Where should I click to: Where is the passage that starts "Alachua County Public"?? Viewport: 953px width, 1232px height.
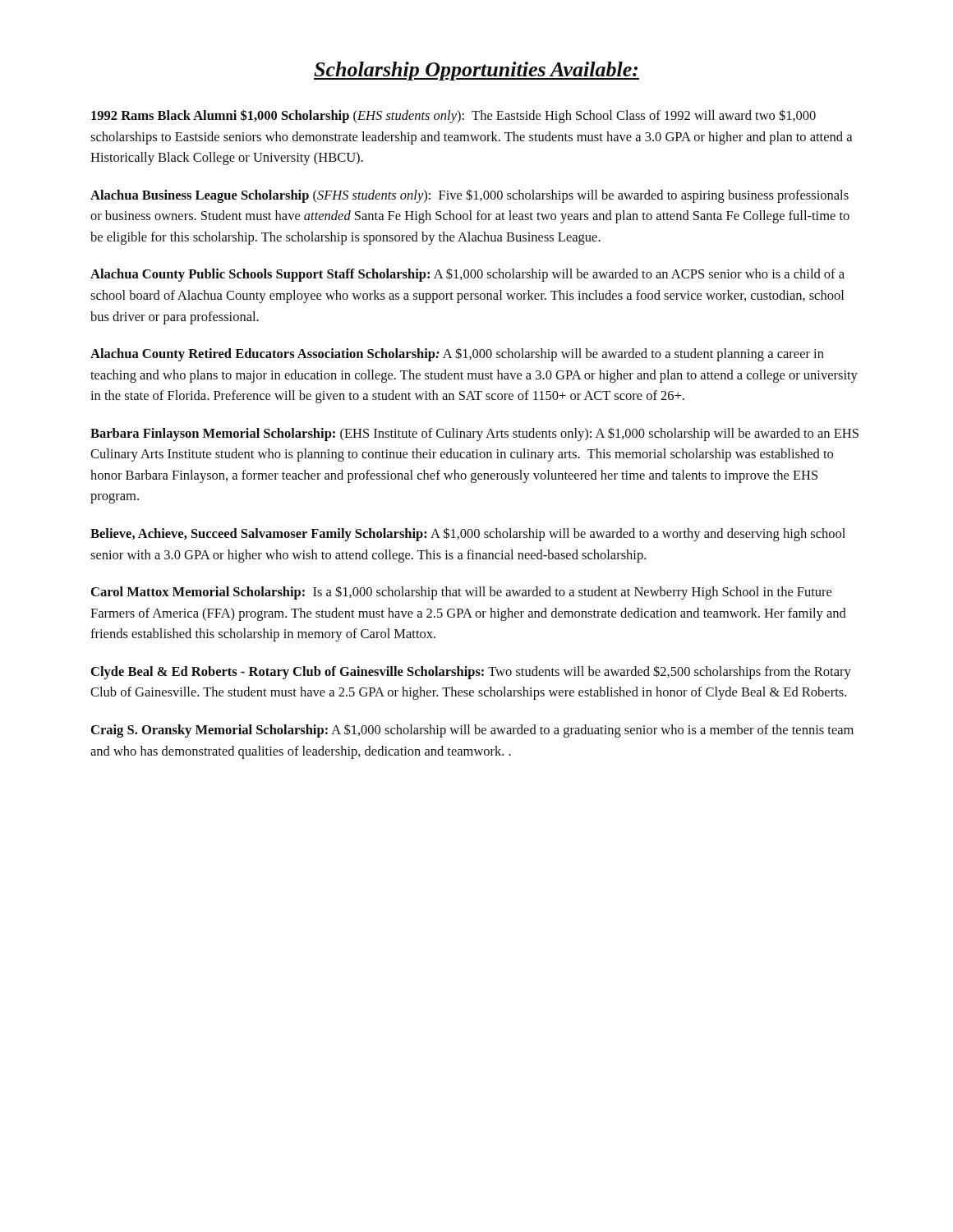pyautogui.click(x=467, y=295)
